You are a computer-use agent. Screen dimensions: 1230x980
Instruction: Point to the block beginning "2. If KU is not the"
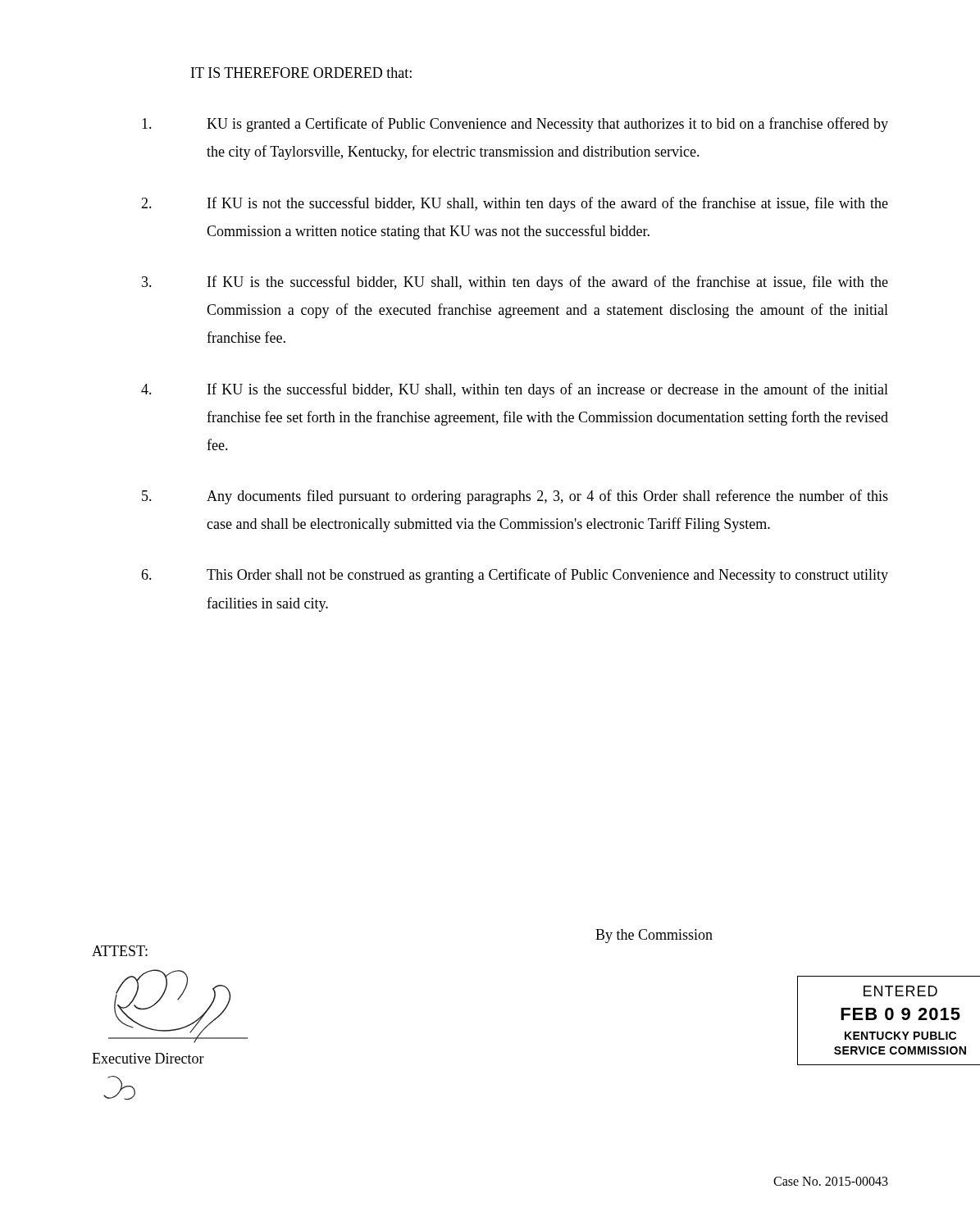pyautogui.click(x=490, y=217)
